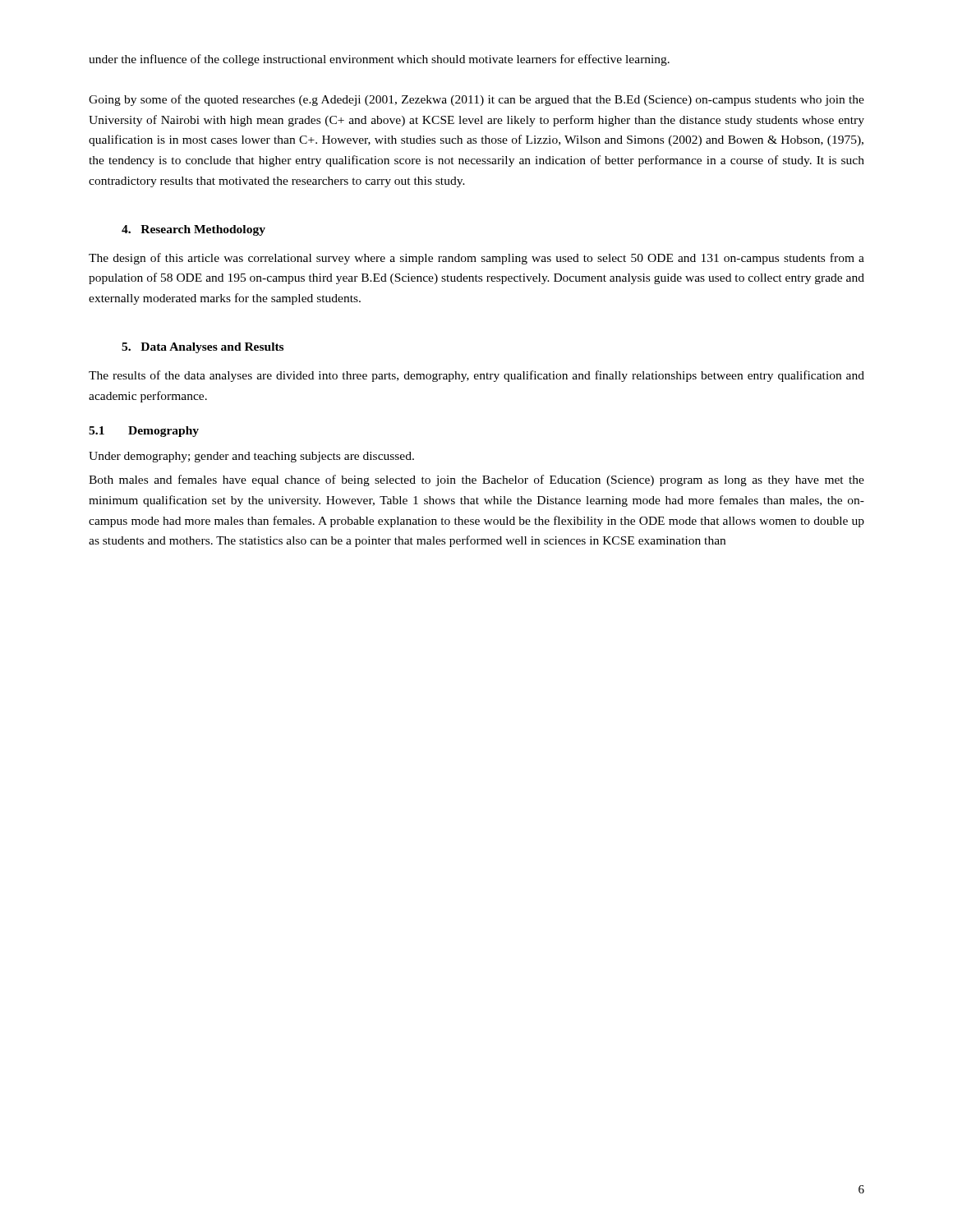This screenshot has width=953, height=1232.
Task: Where is the passage that starts "Under demography; gender"?
Action: [252, 456]
